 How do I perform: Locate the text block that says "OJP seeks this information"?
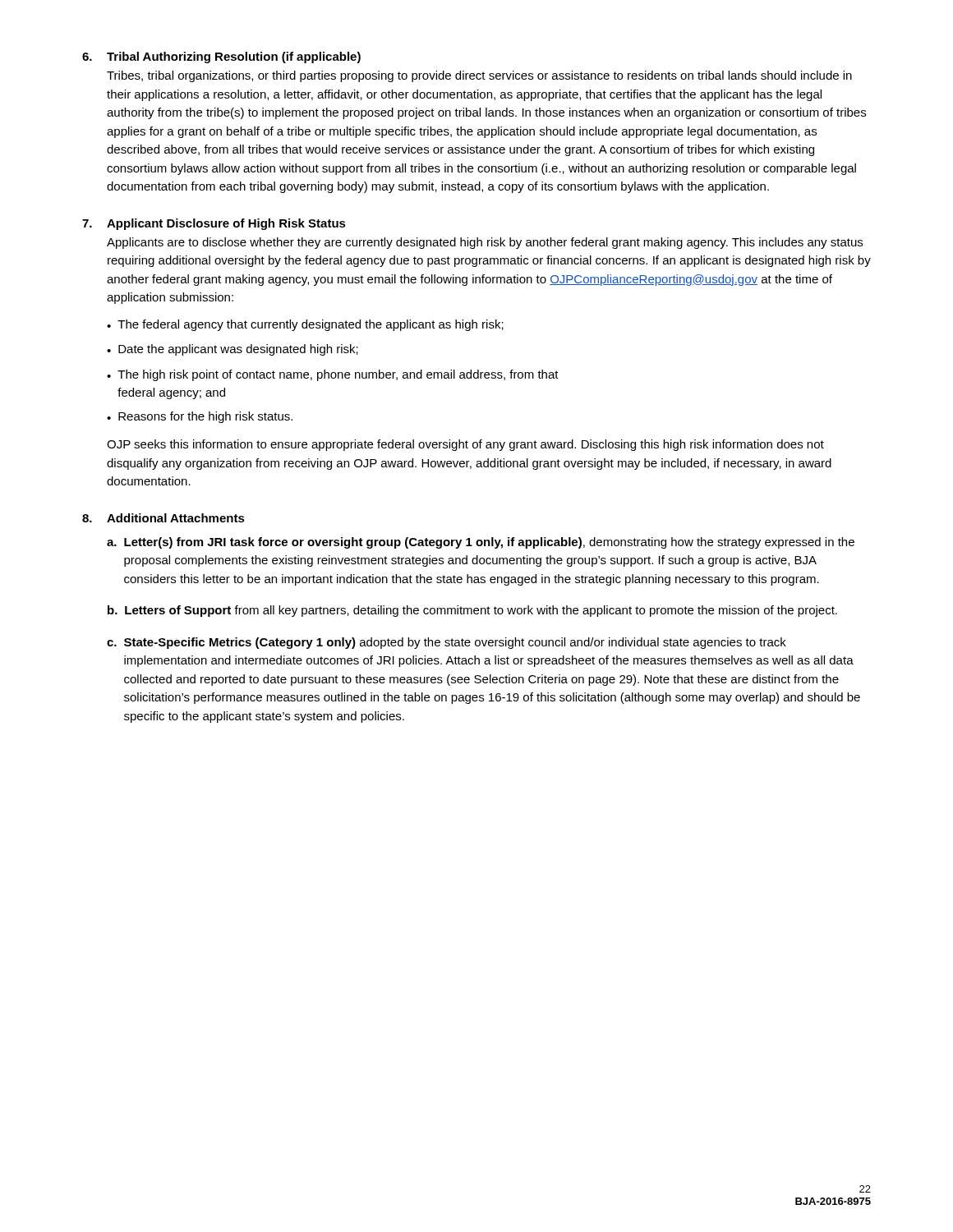[x=489, y=463]
